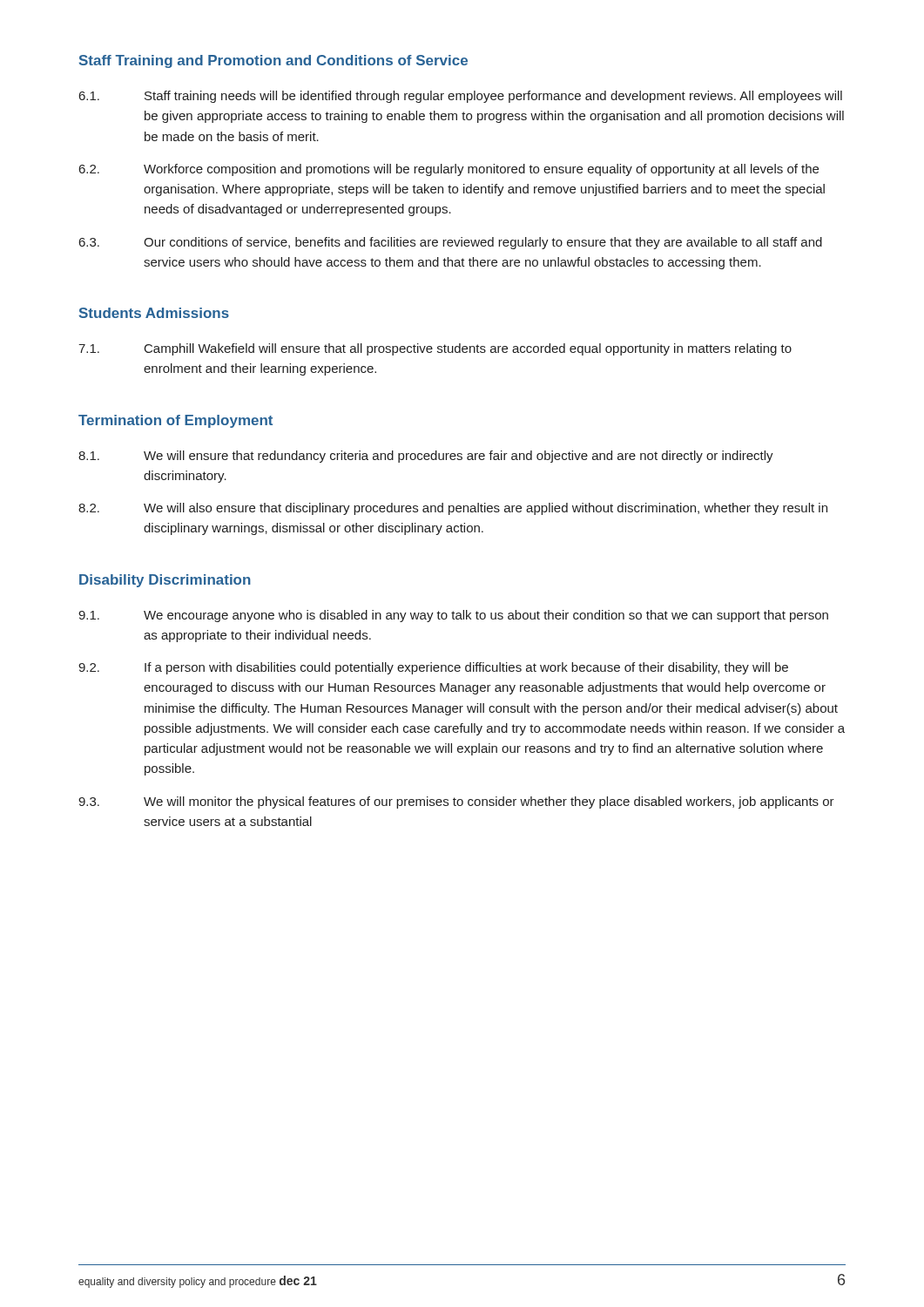Navigate to the passage starting "6.1. Staff training needs will be"
924x1307 pixels.
[462, 116]
